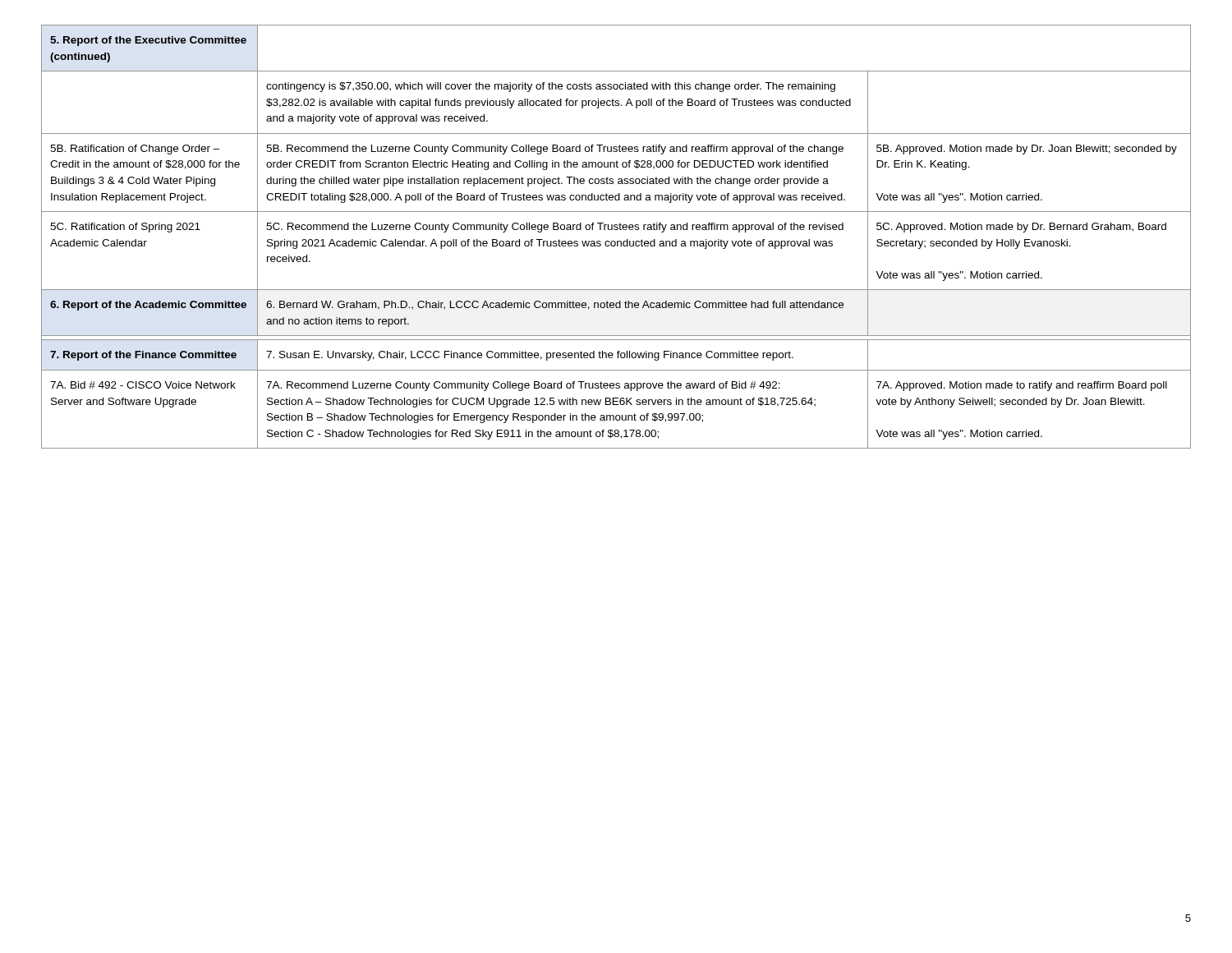Locate the table with the text "6. Bernard W."
This screenshot has width=1232, height=953.
coord(616,237)
